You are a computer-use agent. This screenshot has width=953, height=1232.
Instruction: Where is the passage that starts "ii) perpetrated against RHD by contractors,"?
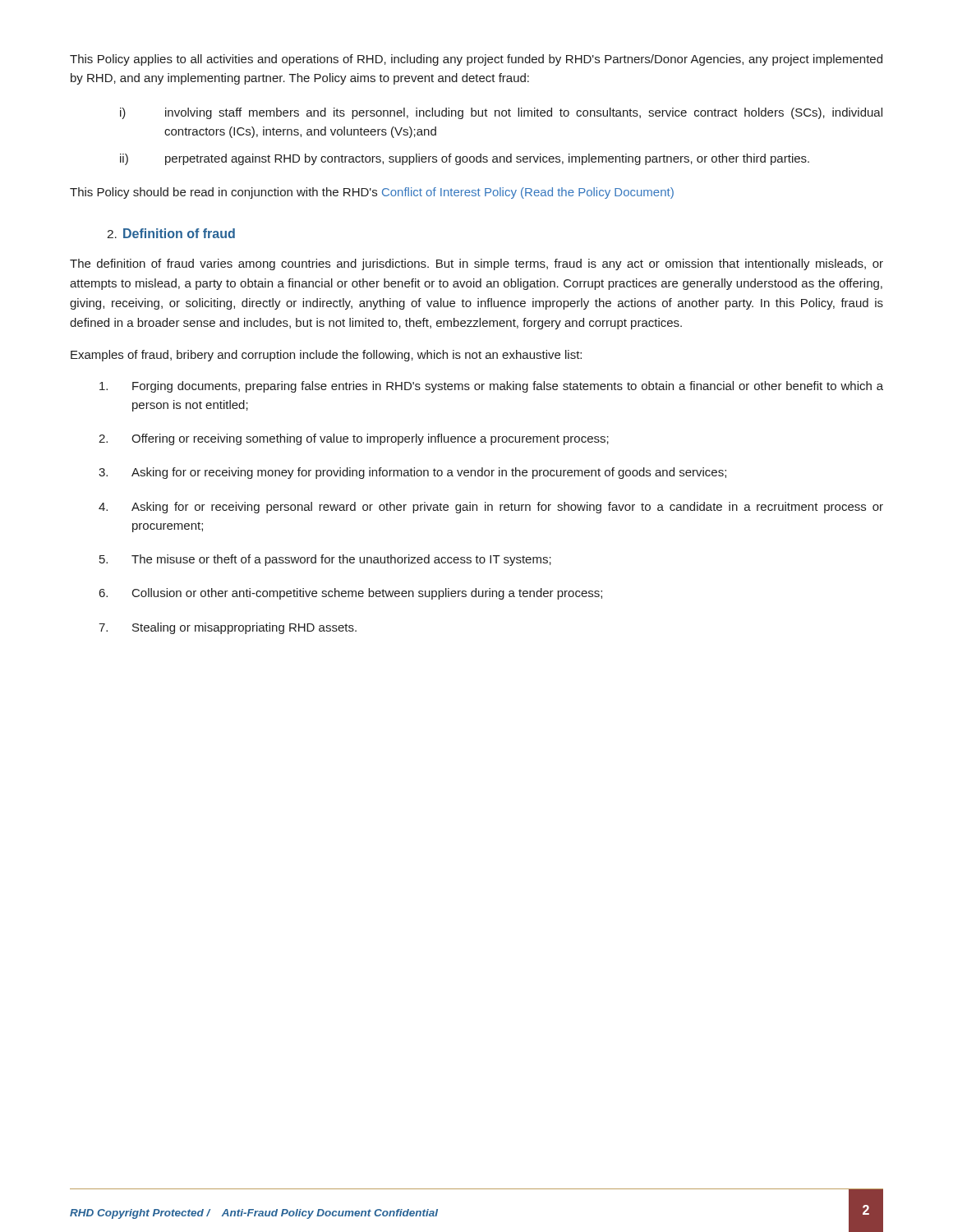tap(501, 158)
